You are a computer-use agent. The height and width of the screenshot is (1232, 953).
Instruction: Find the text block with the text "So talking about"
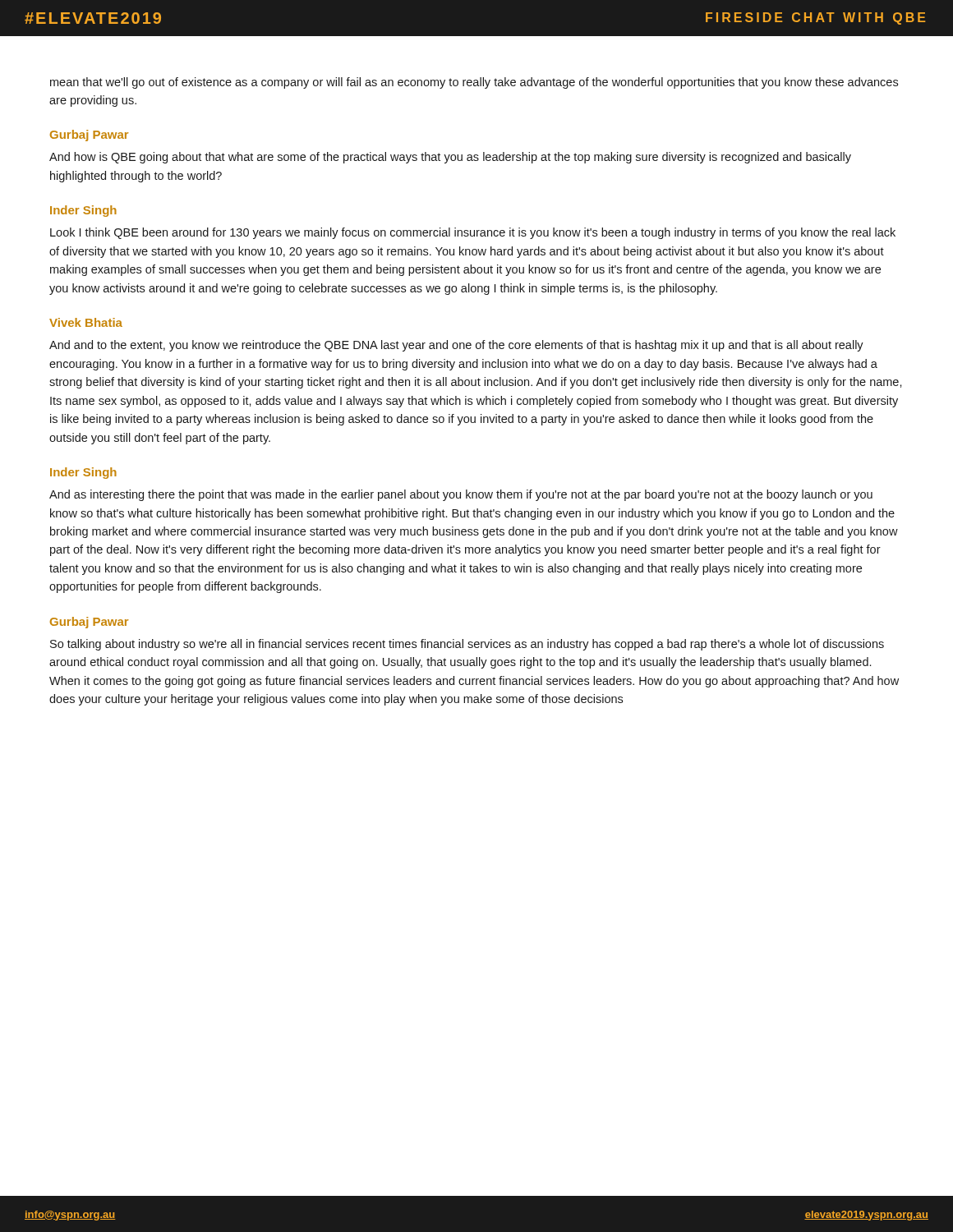pyautogui.click(x=476, y=672)
